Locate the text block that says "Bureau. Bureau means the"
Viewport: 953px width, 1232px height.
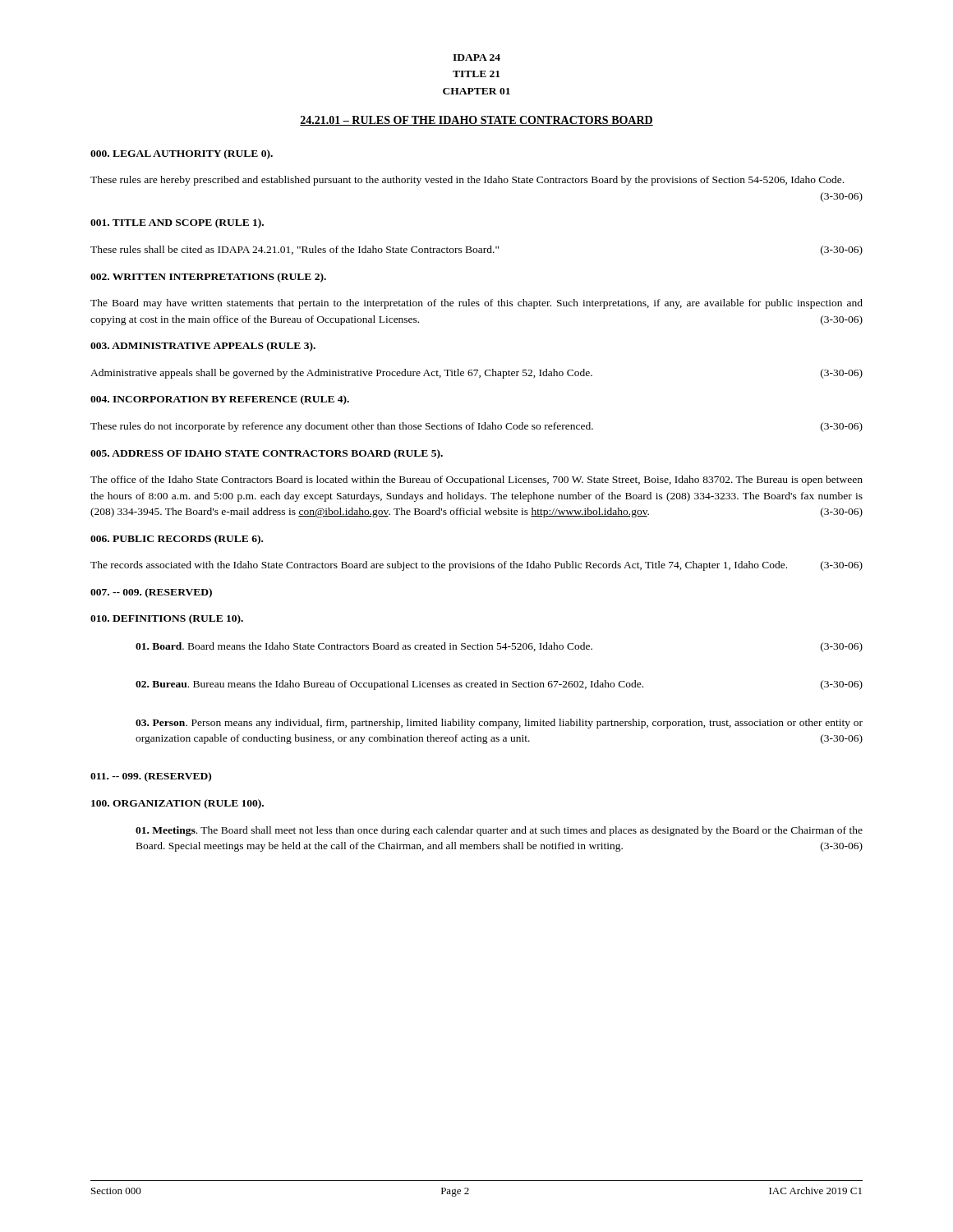(x=499, y=684)
